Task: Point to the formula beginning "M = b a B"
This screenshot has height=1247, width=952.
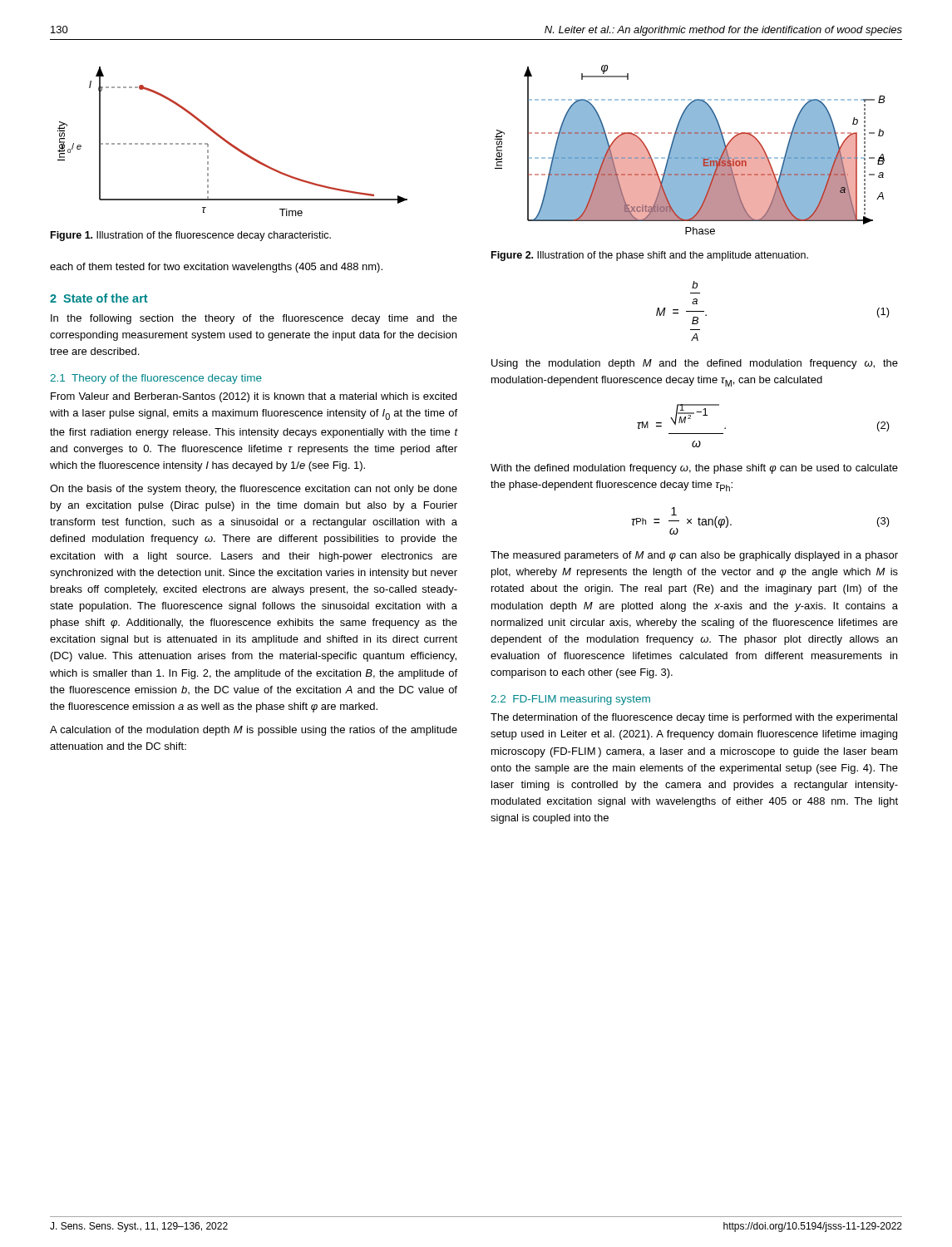Action: tap(694, 312)
